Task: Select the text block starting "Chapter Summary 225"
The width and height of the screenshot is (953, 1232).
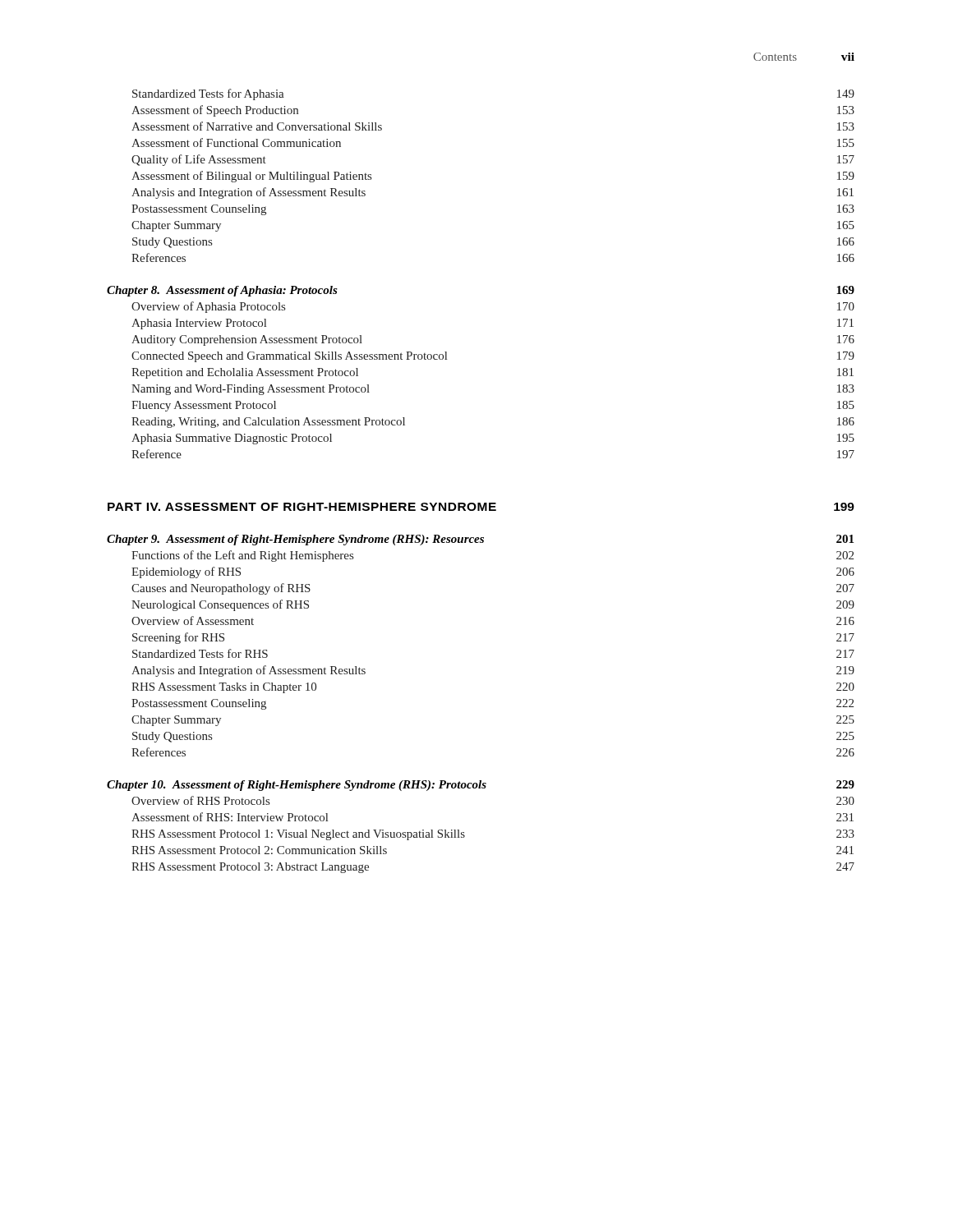Action: (177, 720)
